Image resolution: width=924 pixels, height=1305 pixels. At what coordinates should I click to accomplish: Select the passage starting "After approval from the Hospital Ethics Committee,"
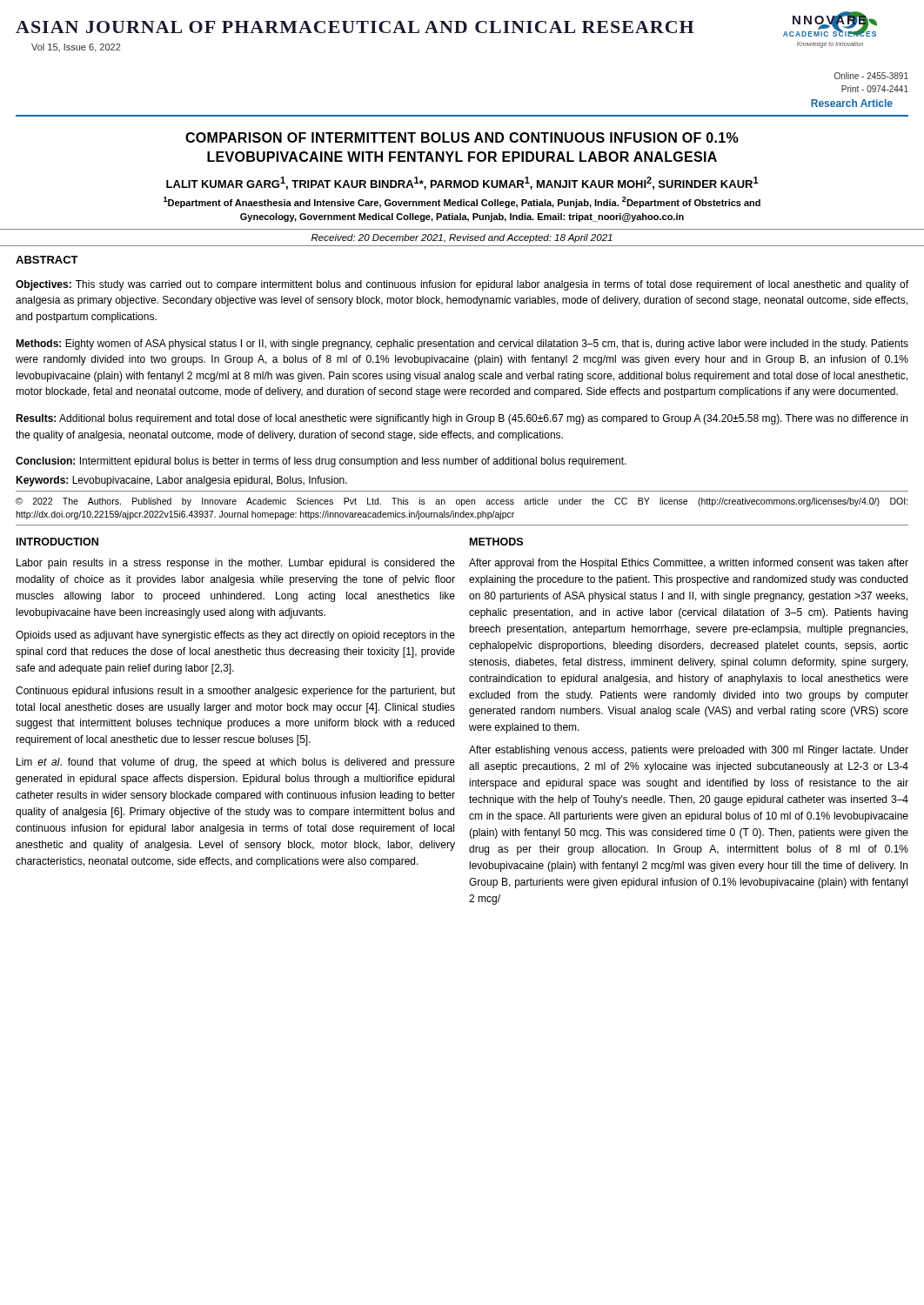coord(689,564)
